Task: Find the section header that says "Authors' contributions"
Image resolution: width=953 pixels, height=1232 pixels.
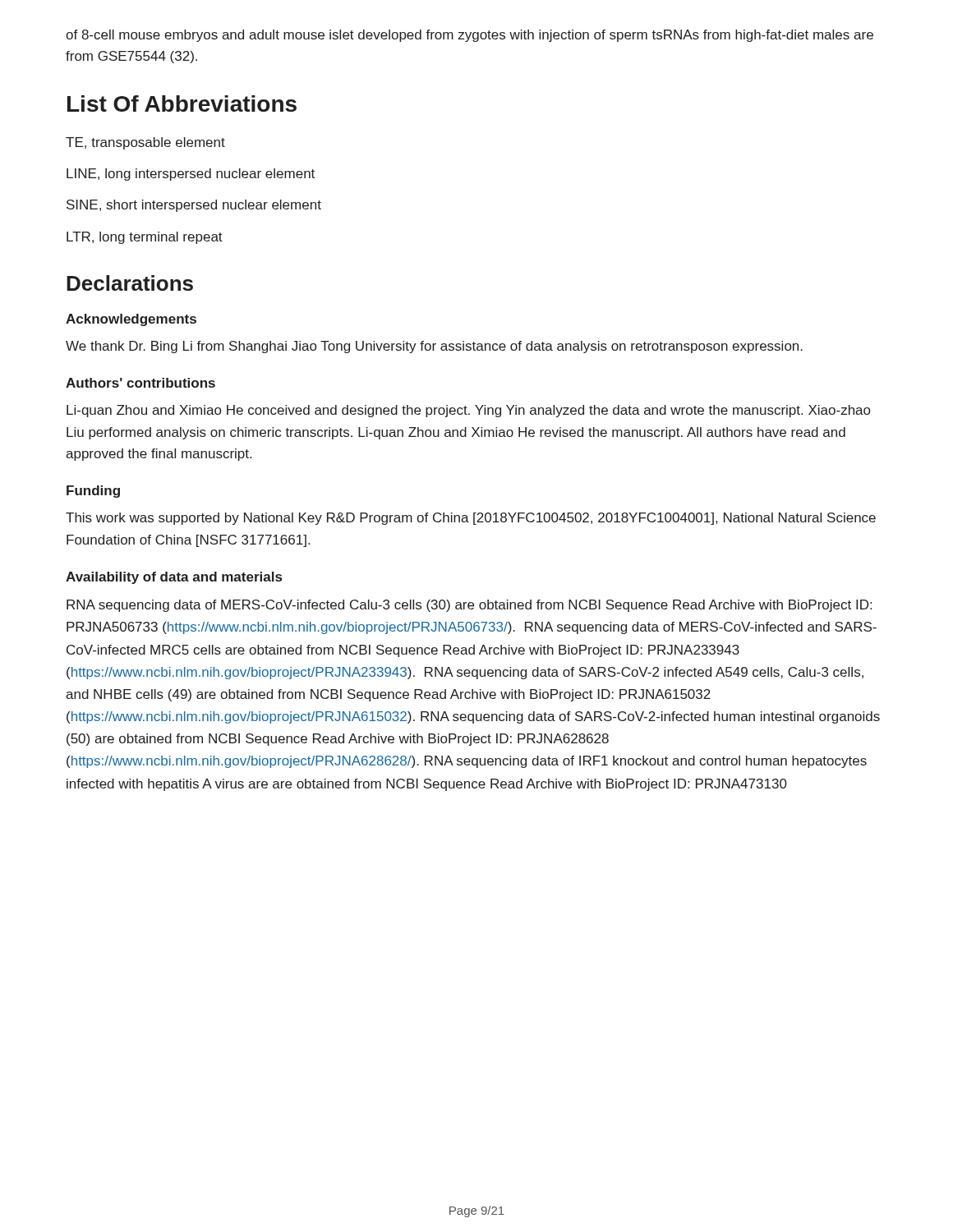Action: click(141, 383)
